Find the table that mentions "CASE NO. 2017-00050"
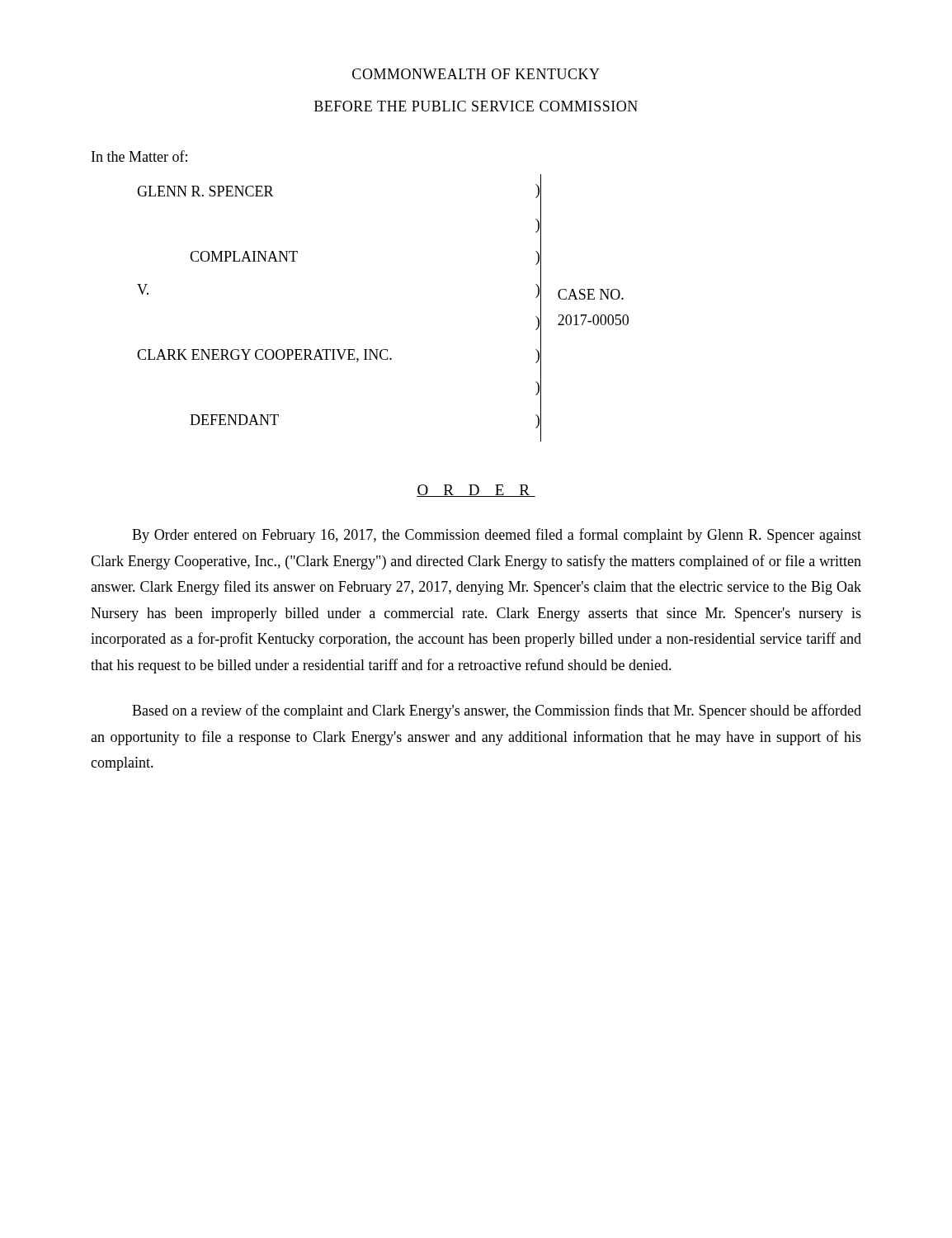This screenshot has width=952, height=1238. coord(476,308)
